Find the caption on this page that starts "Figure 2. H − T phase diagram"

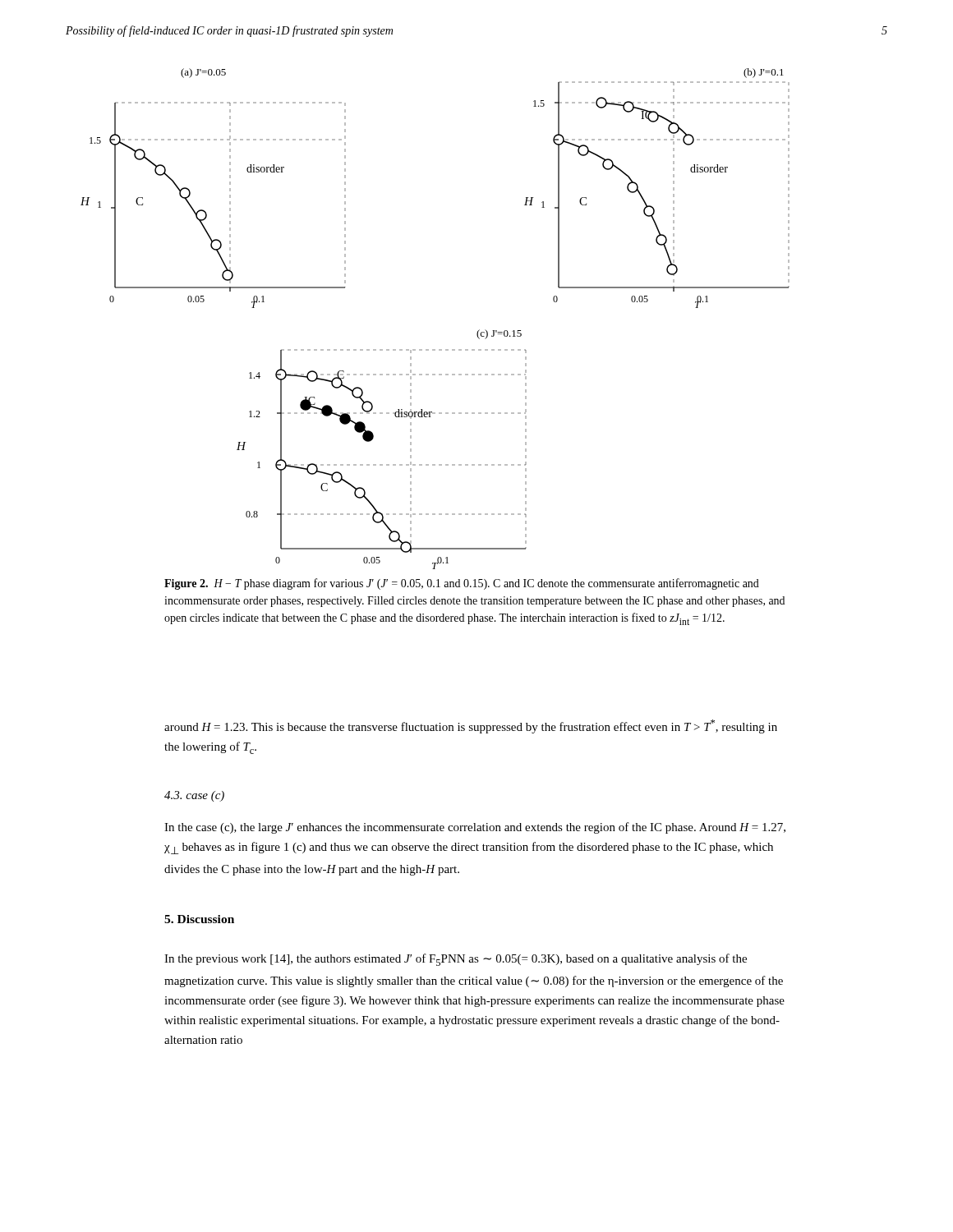(x=475, y=602)
